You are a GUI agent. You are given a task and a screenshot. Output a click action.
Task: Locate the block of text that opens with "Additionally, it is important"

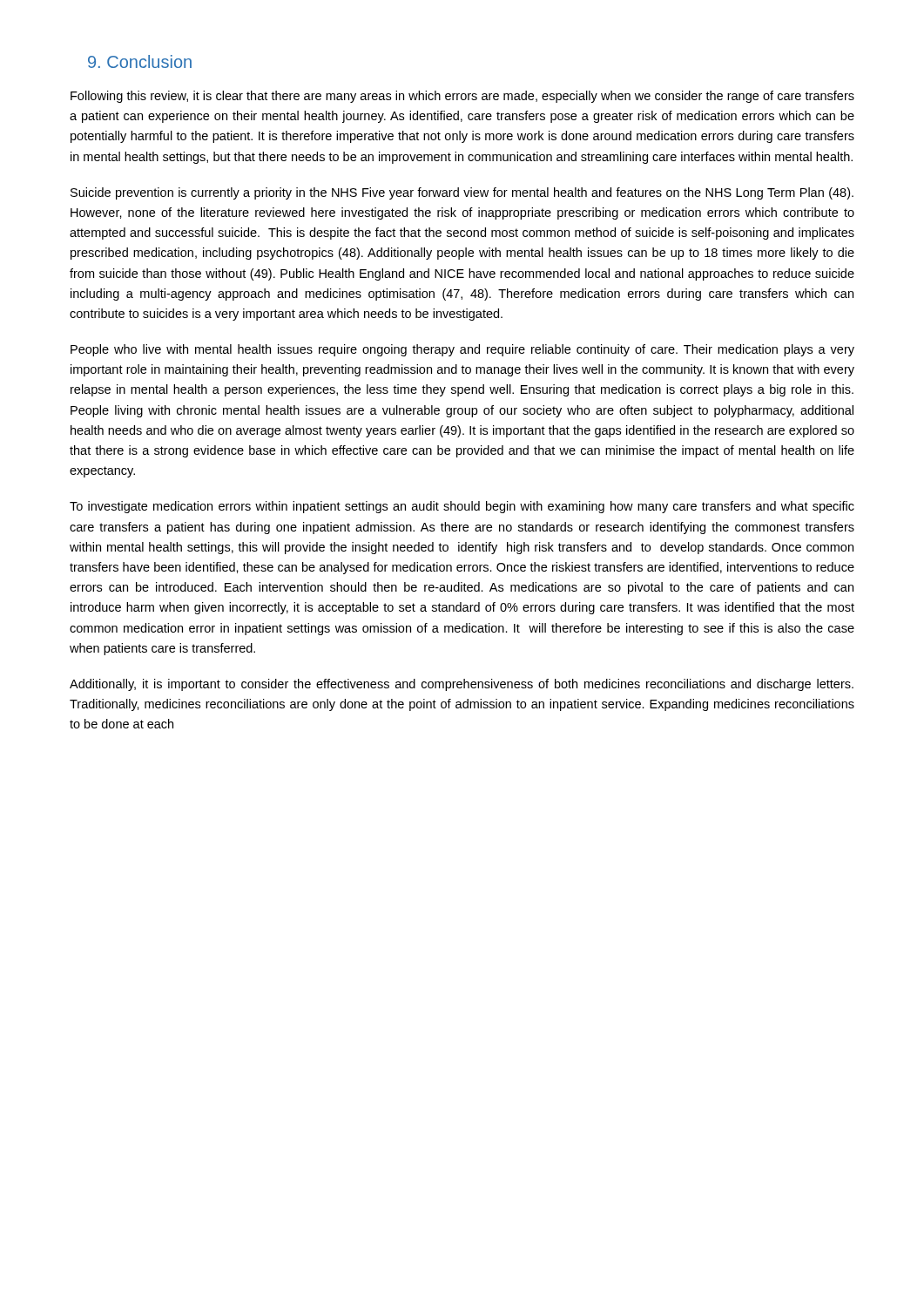462,704
